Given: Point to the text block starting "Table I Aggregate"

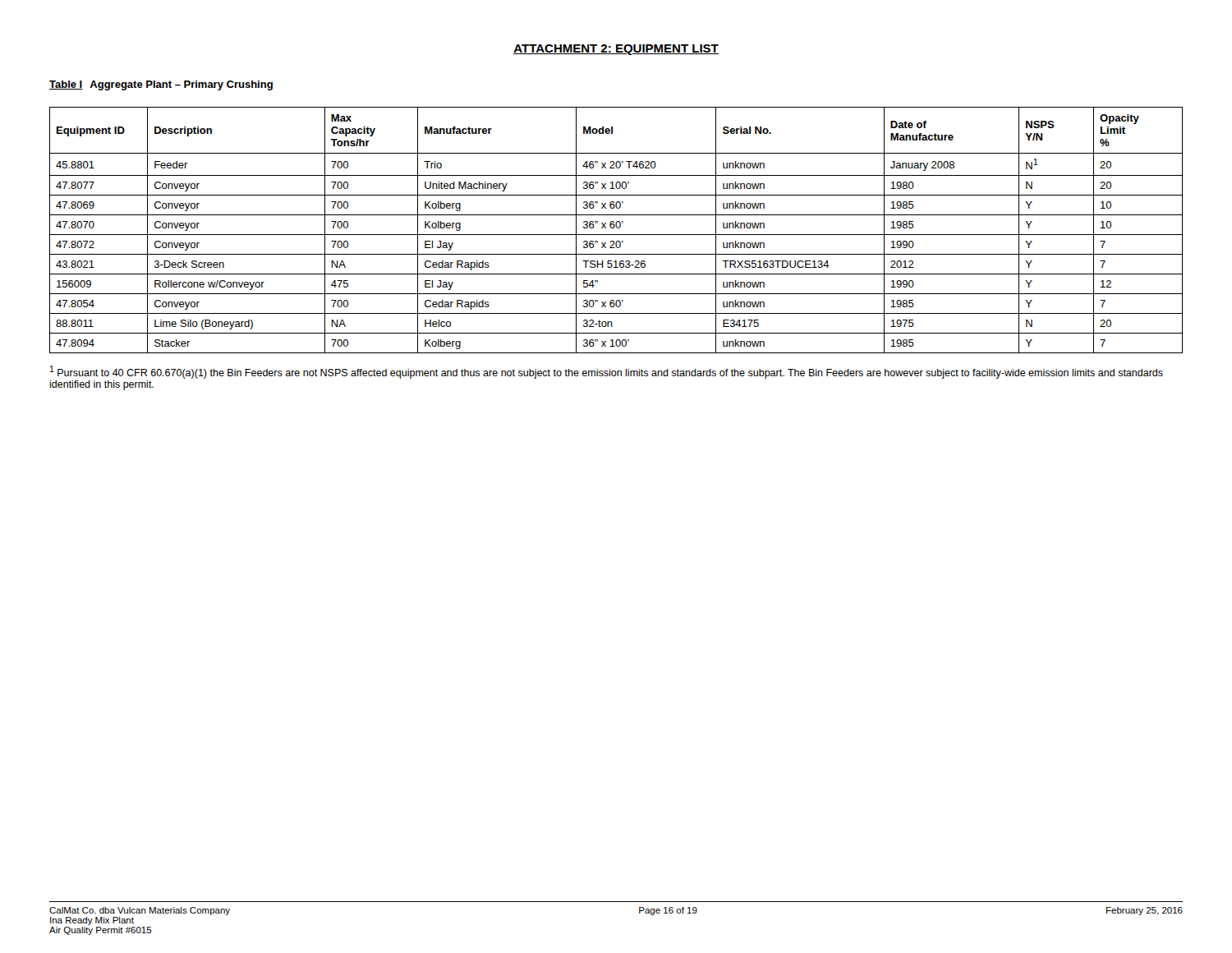Looking at the screenshot, I should point(161,84).
